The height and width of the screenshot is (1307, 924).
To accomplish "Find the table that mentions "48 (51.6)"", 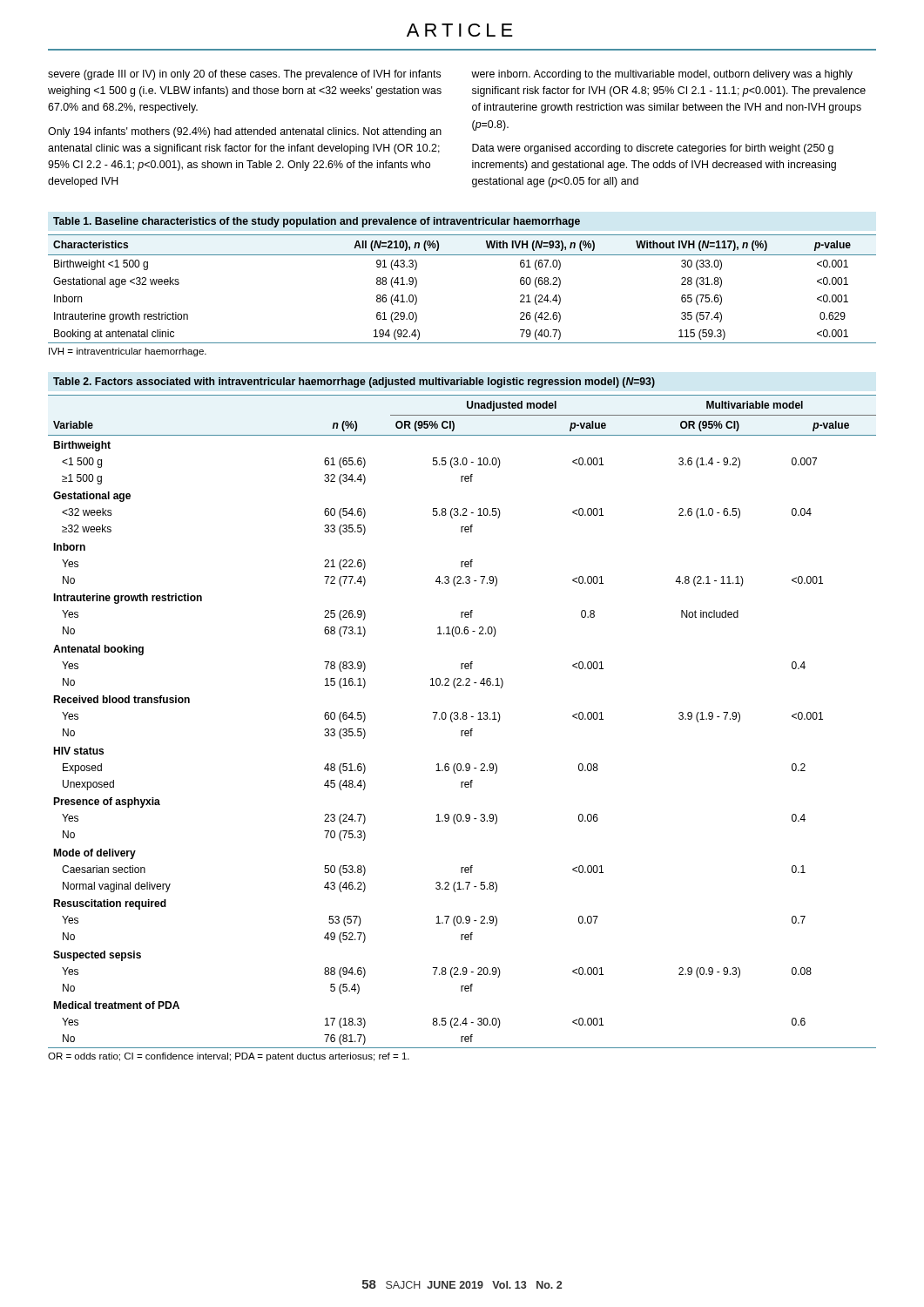I will 462,716.
